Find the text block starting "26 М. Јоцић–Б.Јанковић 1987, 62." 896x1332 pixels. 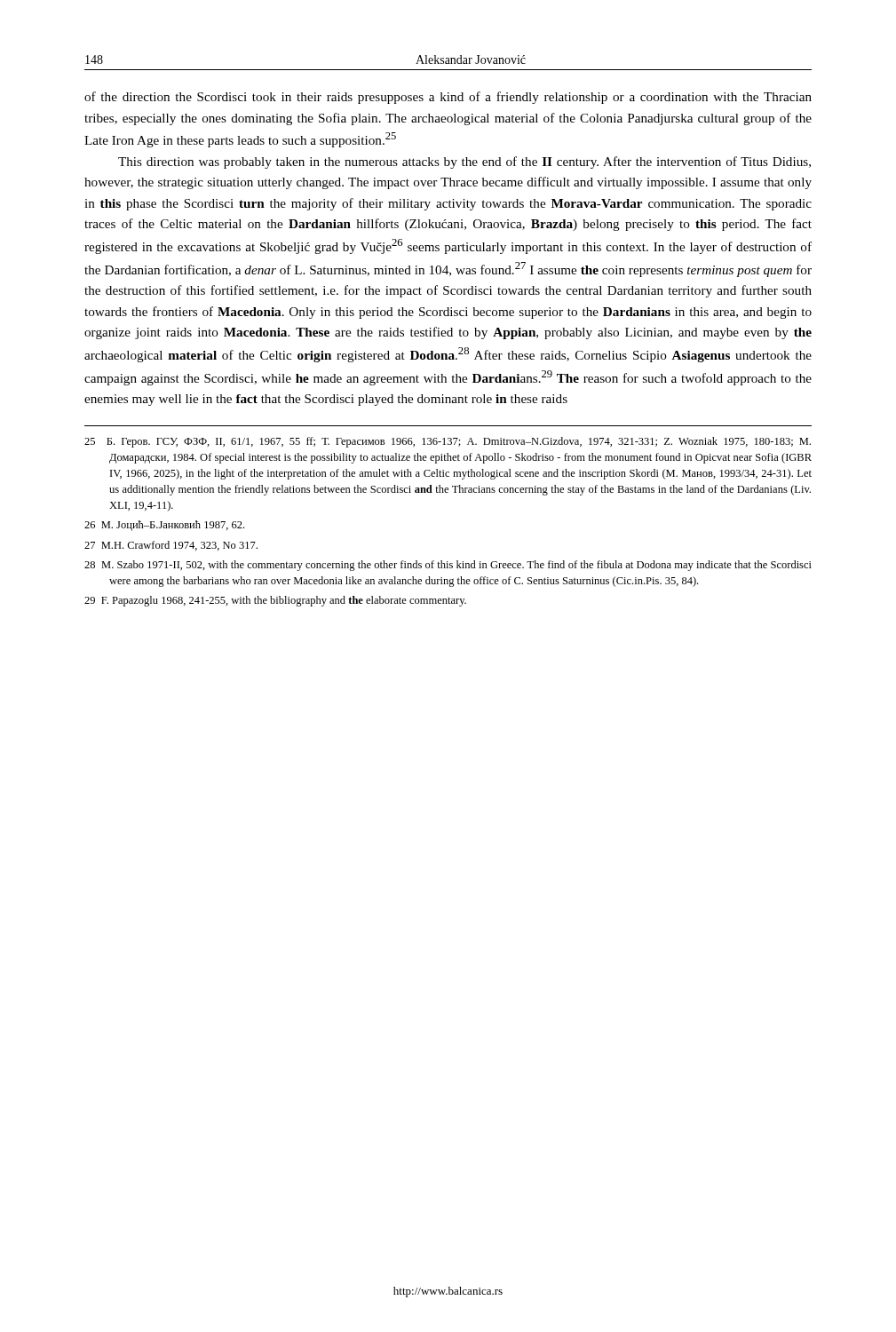165,525
